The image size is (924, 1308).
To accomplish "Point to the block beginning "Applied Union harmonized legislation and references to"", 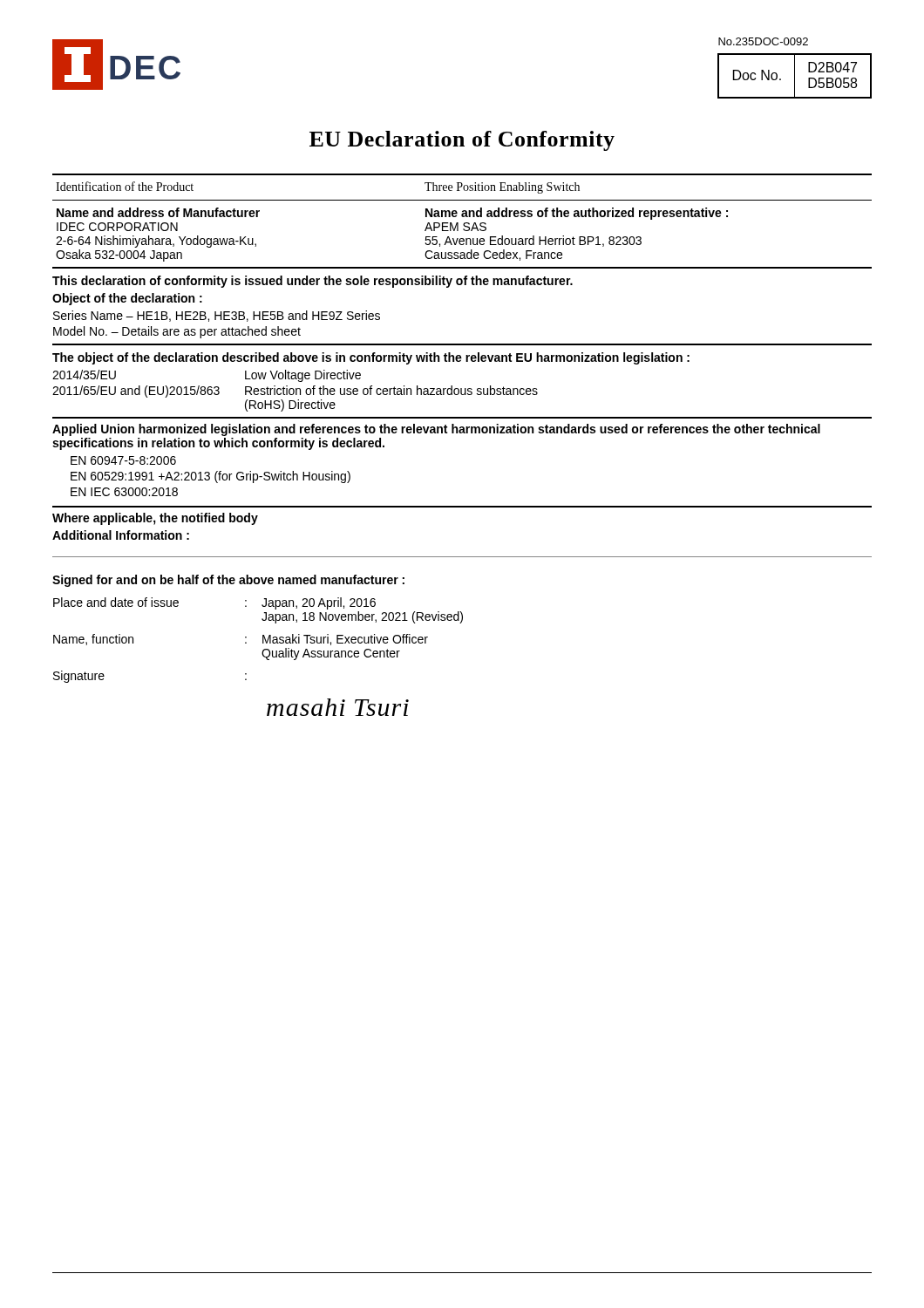I will [436, 436].
